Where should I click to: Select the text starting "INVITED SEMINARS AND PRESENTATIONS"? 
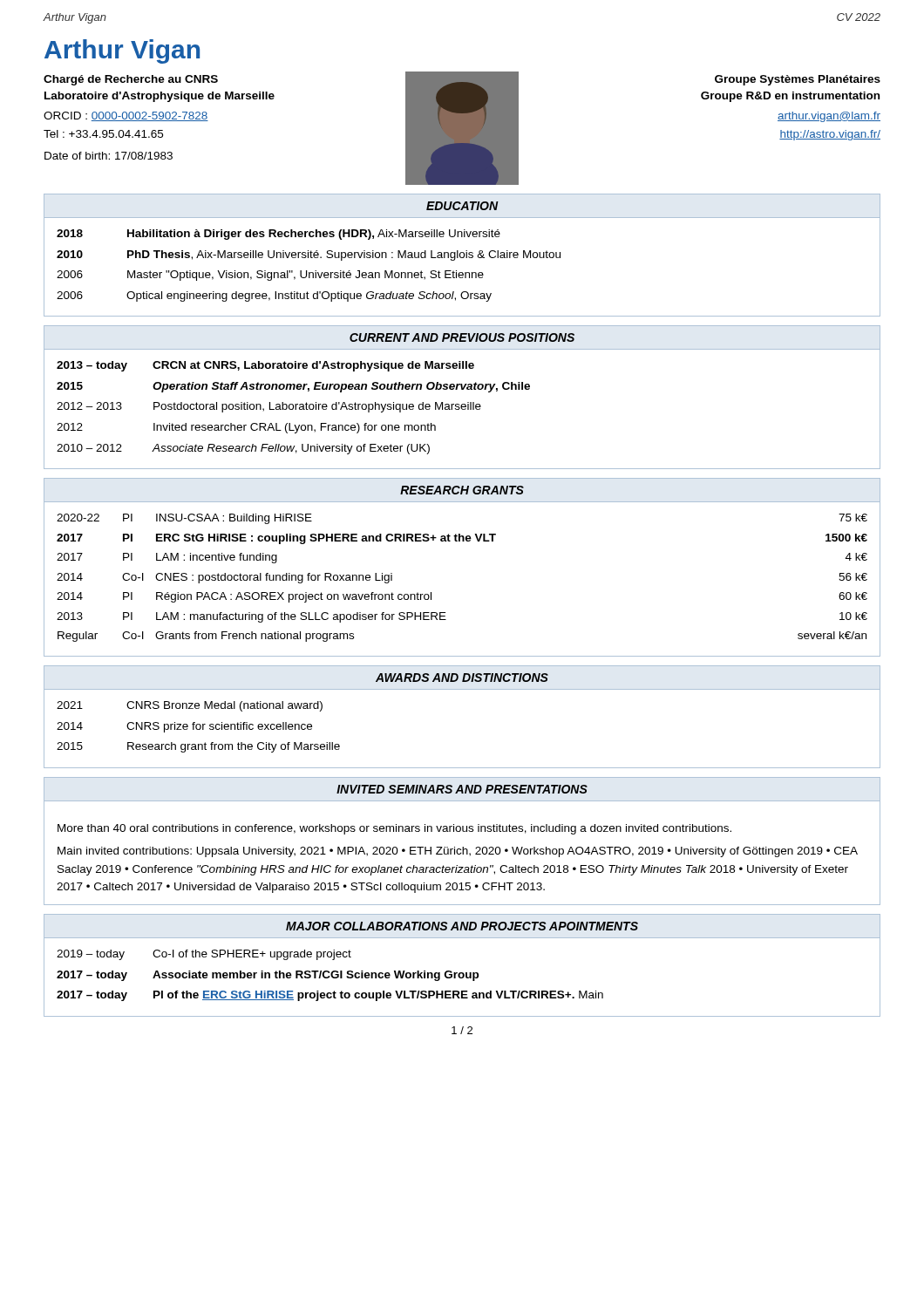pos(462,789)
